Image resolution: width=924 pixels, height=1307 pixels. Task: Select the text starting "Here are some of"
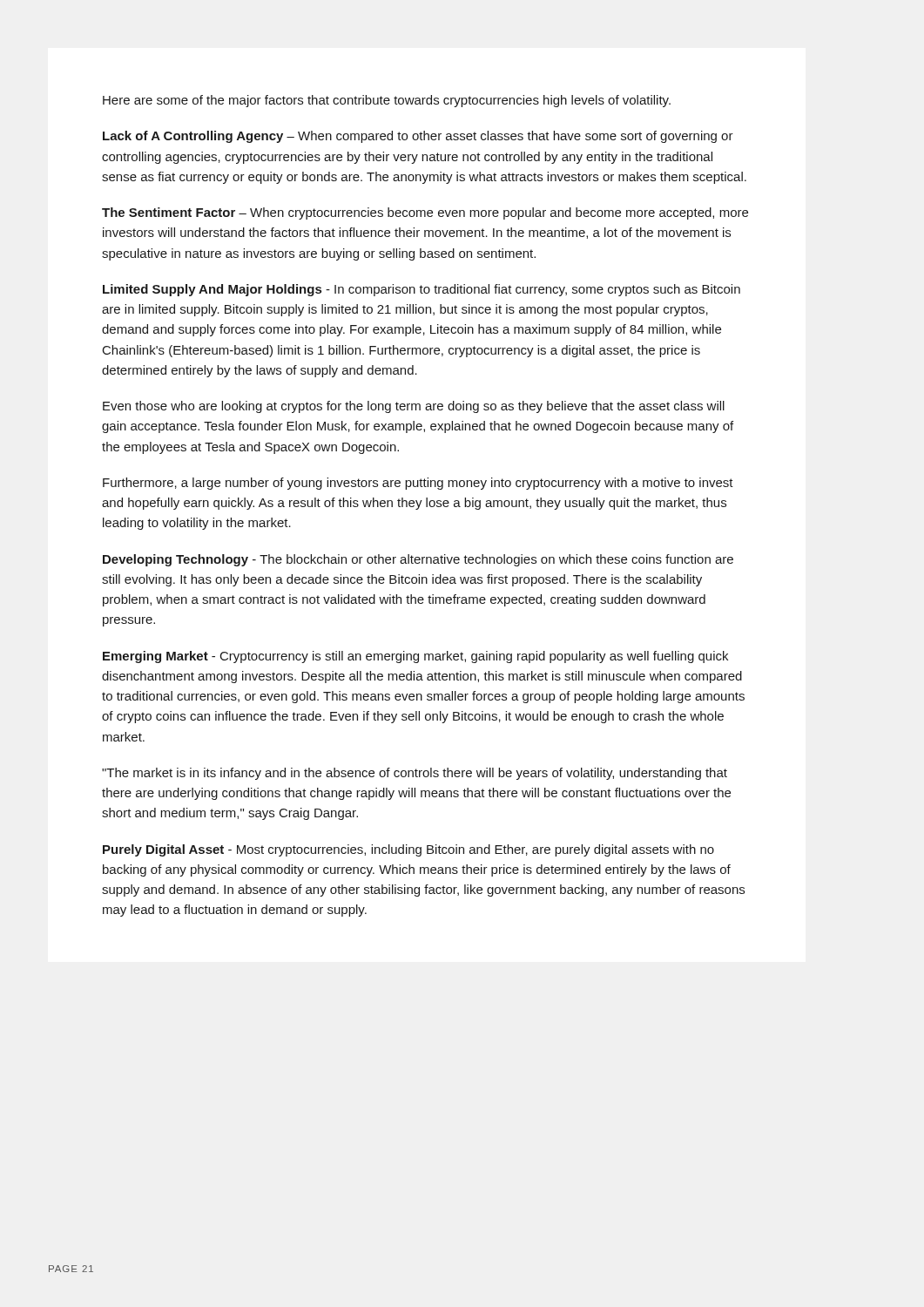387,100
